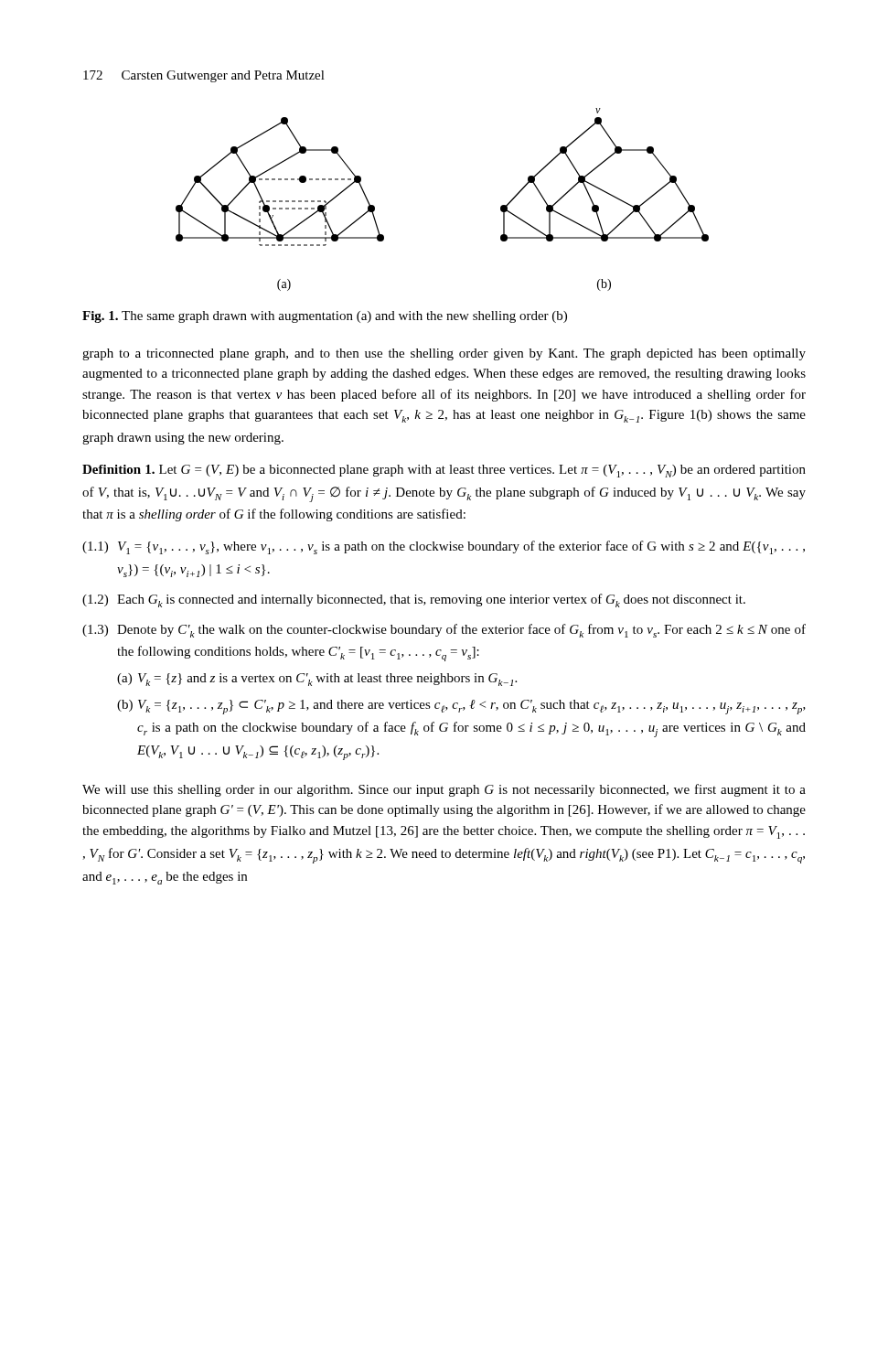Point to the passage starting "(1.3) Denote by C'k the walk on the"
The width and height of the screenshot is (888, 1372).
coord(444,693)
